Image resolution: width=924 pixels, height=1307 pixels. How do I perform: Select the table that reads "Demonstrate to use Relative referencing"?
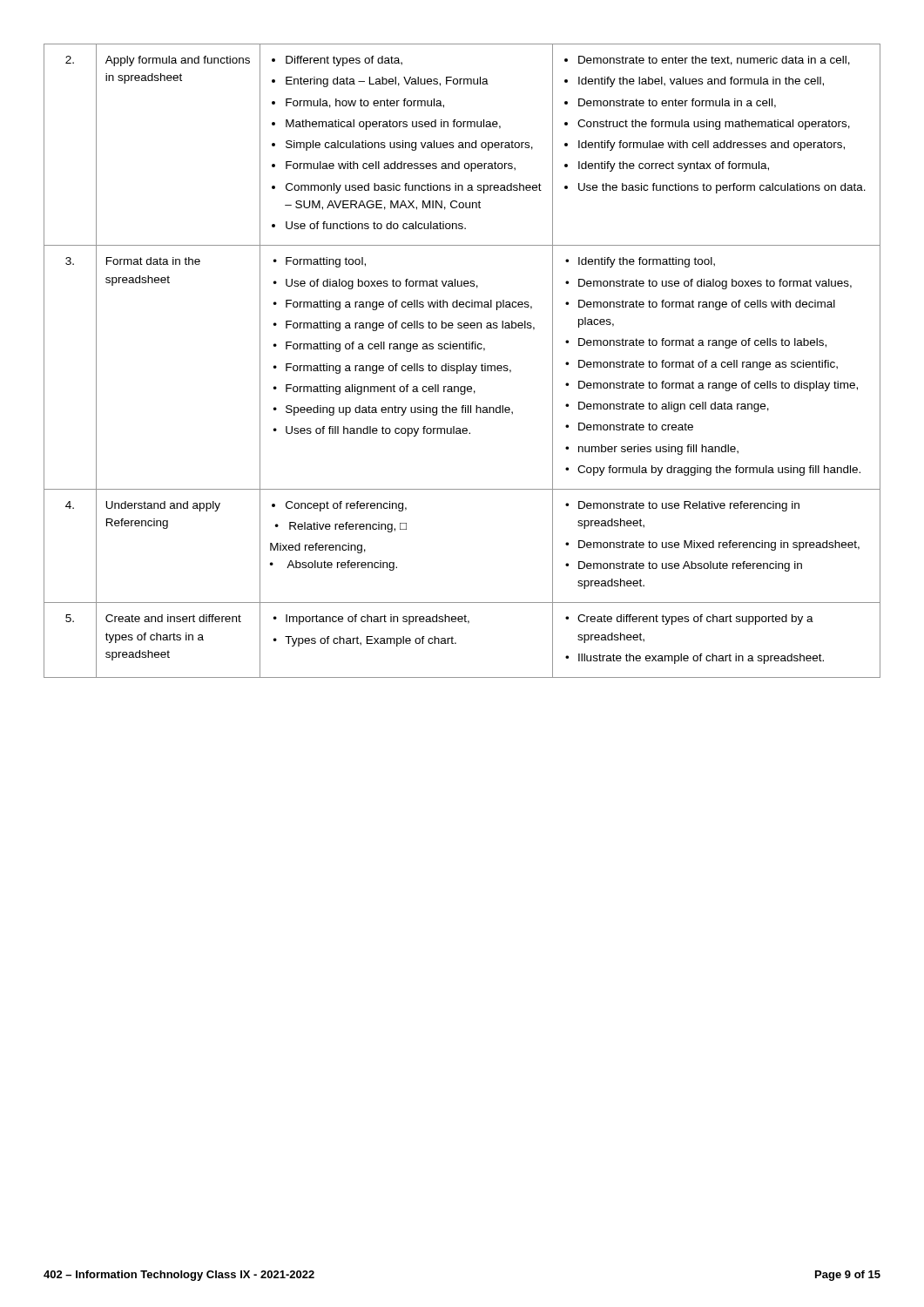(462, 361)
